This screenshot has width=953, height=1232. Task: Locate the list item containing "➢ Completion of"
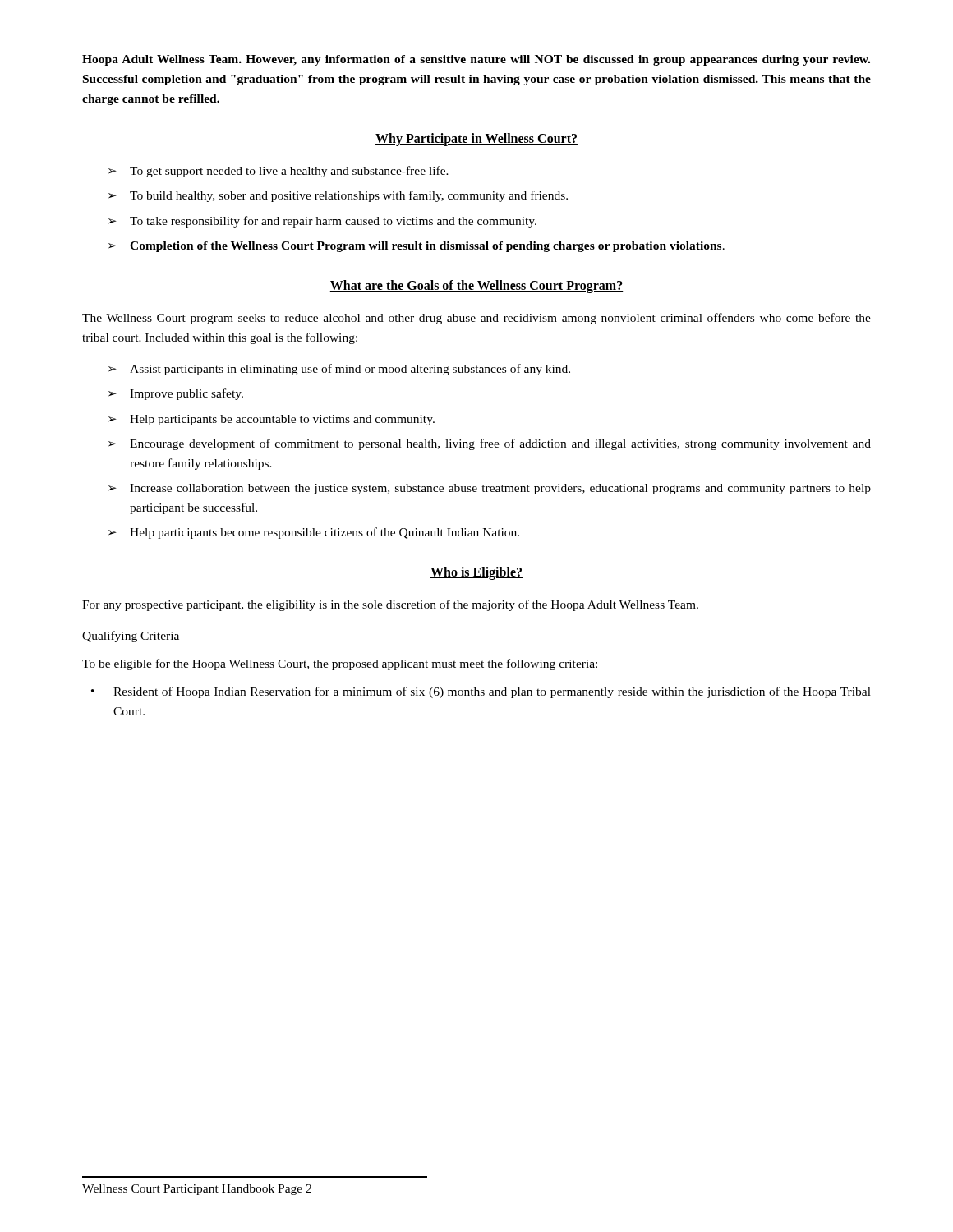(489, 246)
